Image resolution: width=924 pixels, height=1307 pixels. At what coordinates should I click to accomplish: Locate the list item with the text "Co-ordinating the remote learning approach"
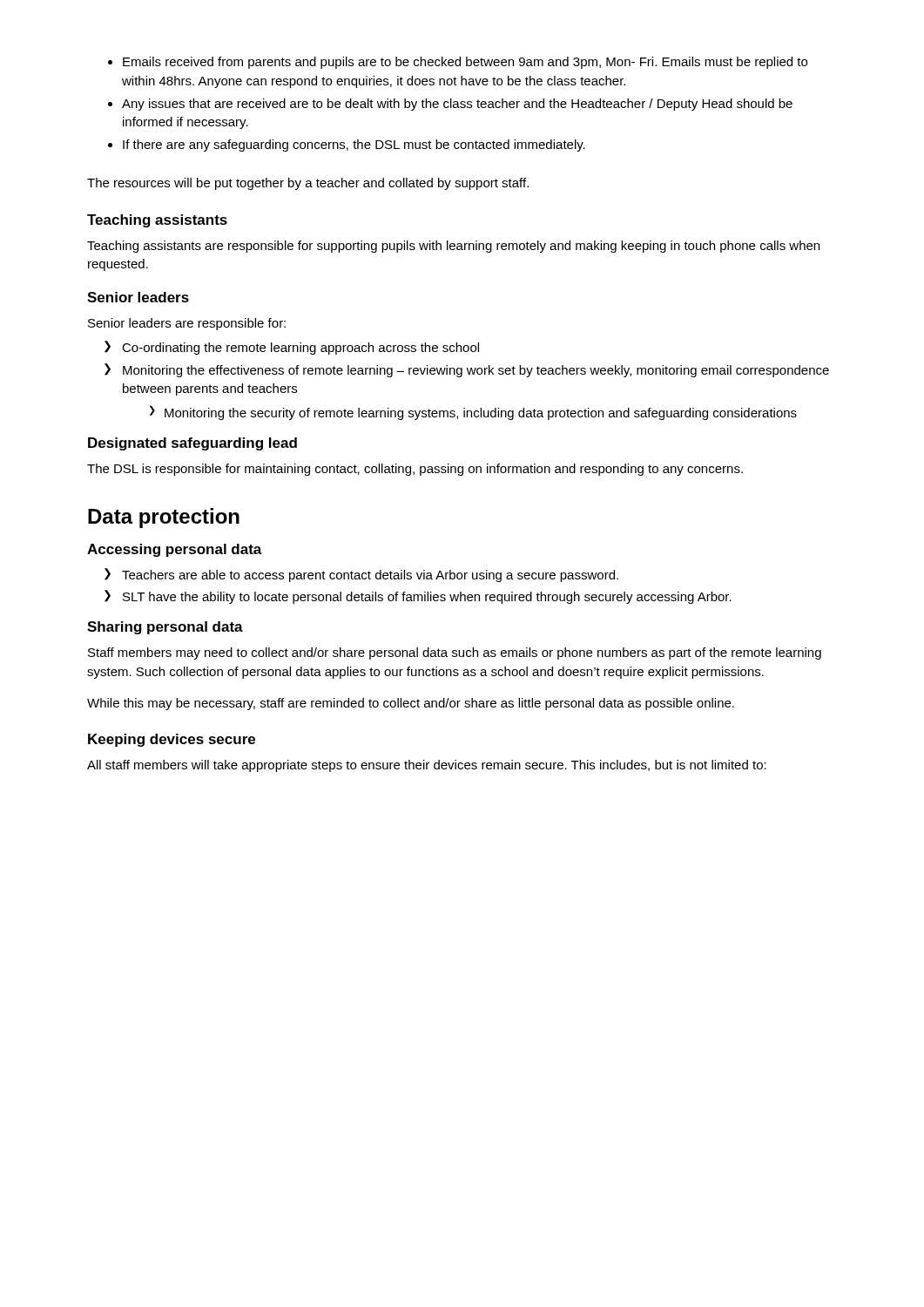click(462, 347)
